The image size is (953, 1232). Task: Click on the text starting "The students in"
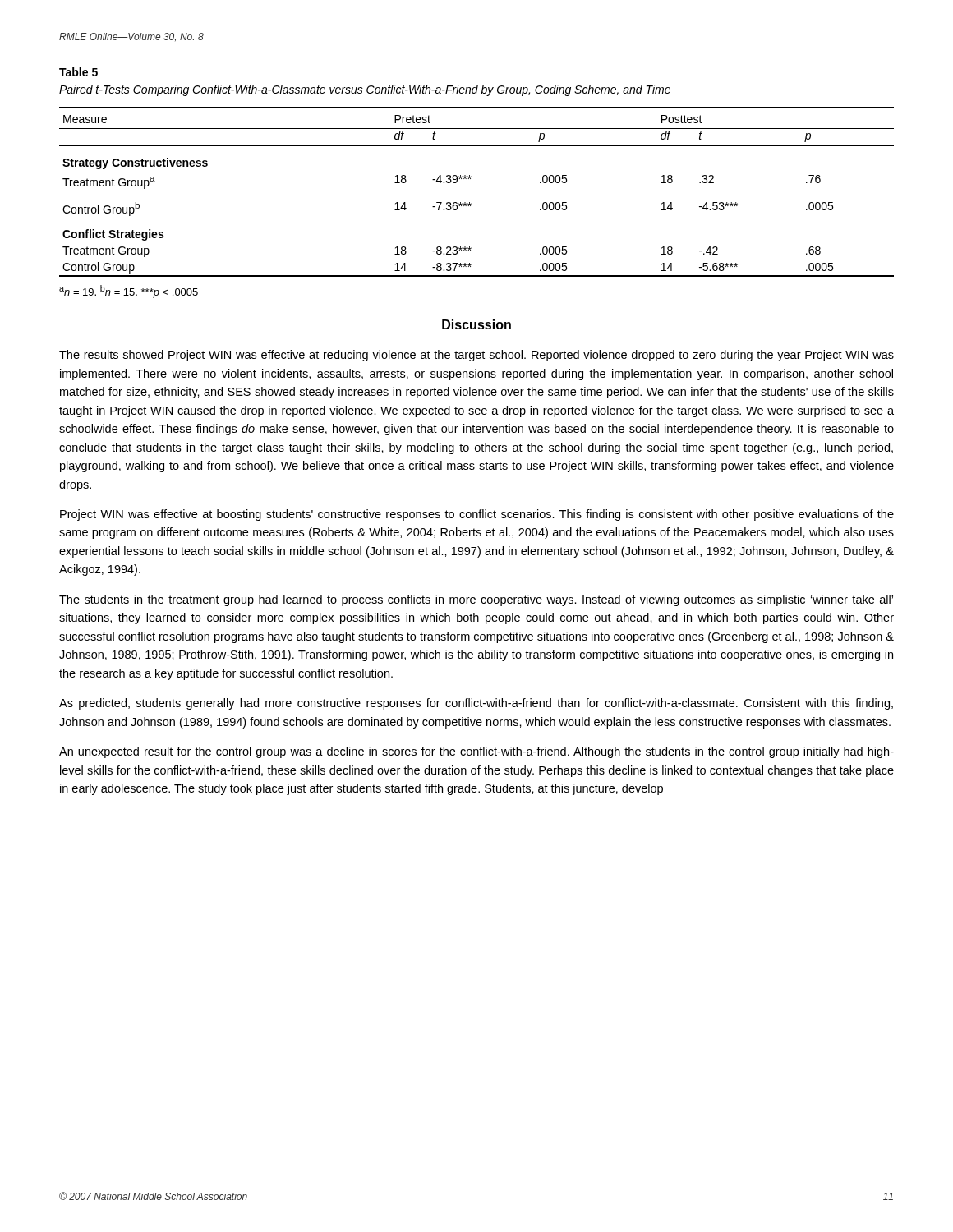tap(476, 636)
